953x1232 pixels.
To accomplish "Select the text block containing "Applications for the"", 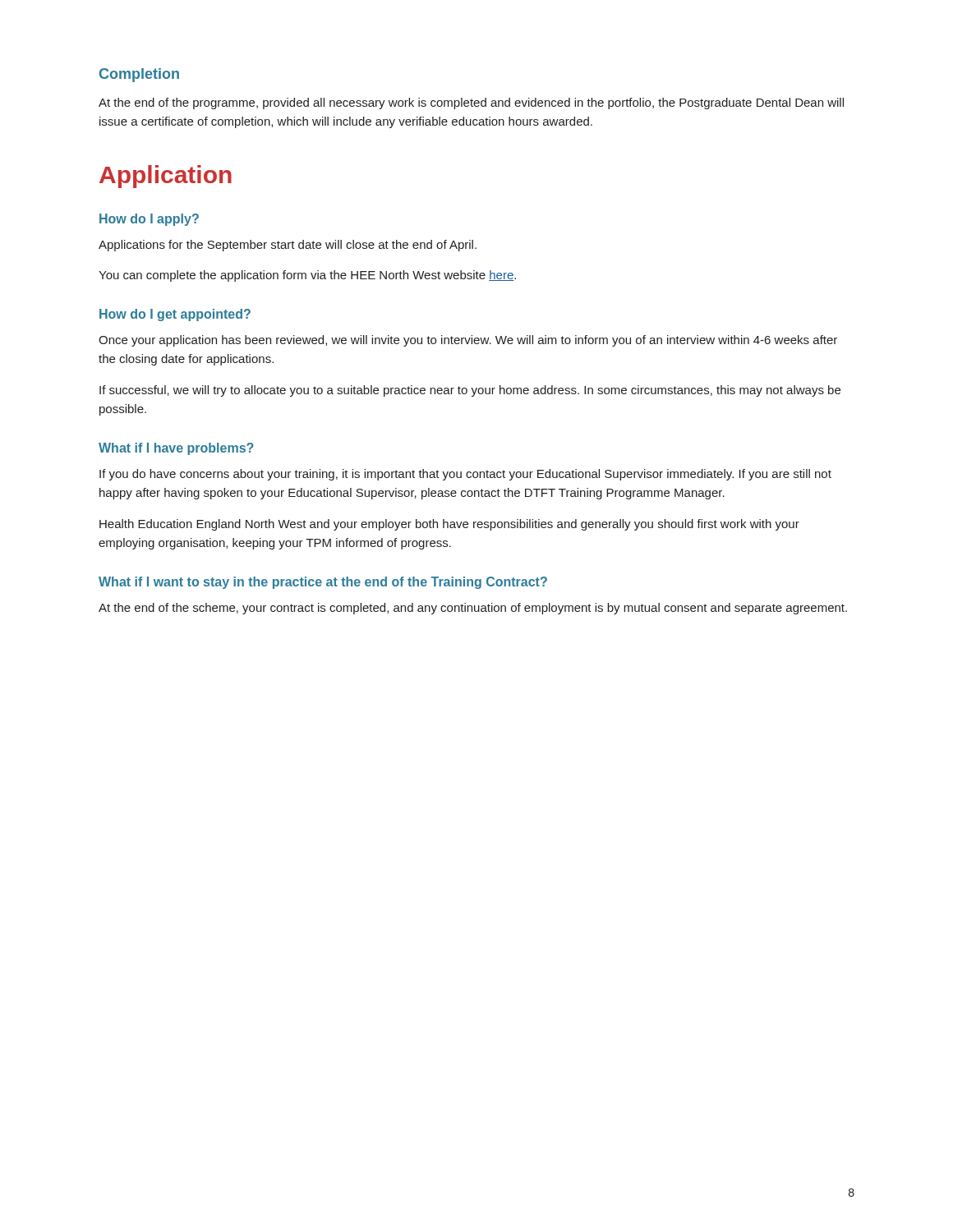I will pyautogui.click(x=476, y=244).
